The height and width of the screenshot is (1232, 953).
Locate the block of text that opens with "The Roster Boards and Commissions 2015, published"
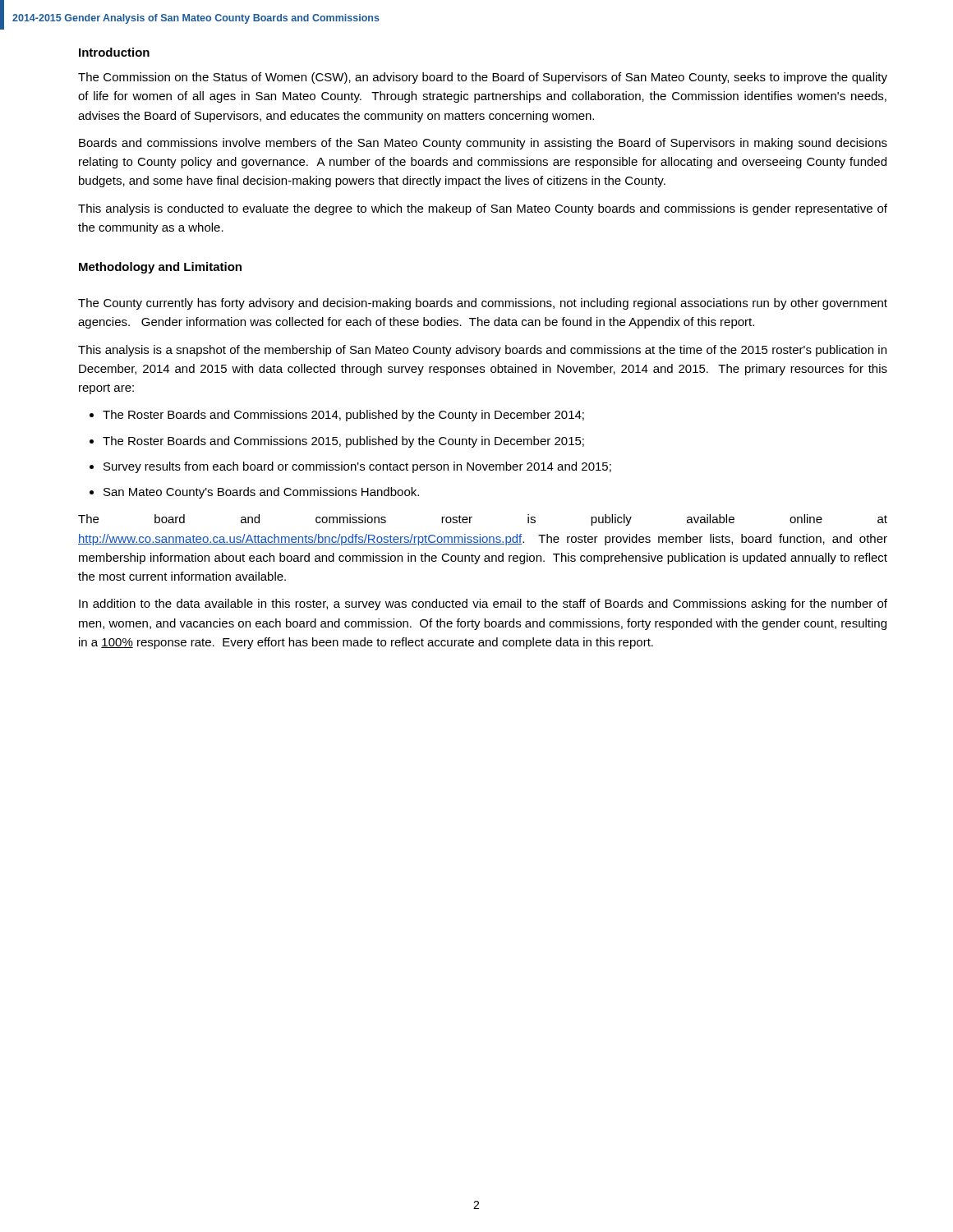pos(344,440)
